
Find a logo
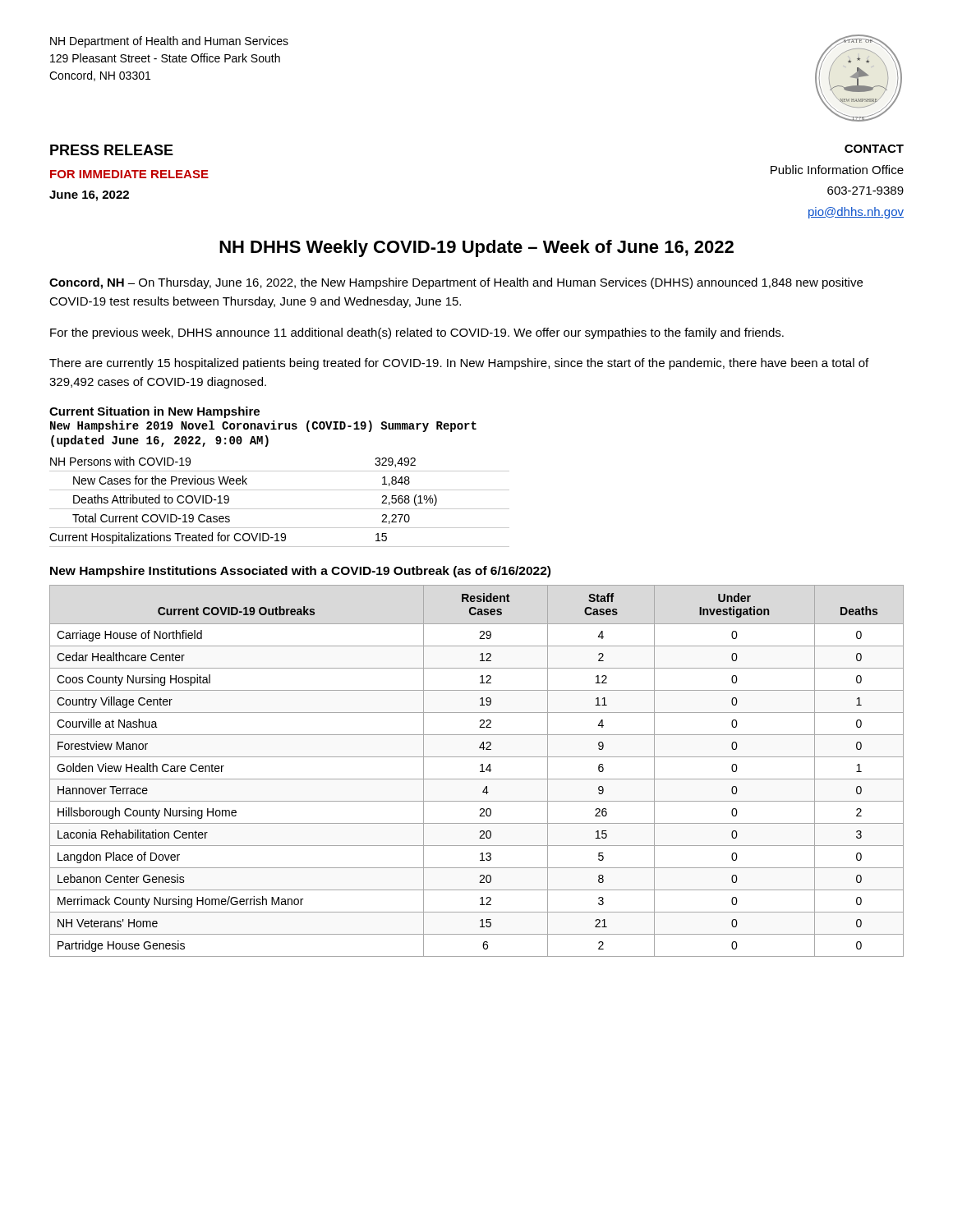coord(859,78)
